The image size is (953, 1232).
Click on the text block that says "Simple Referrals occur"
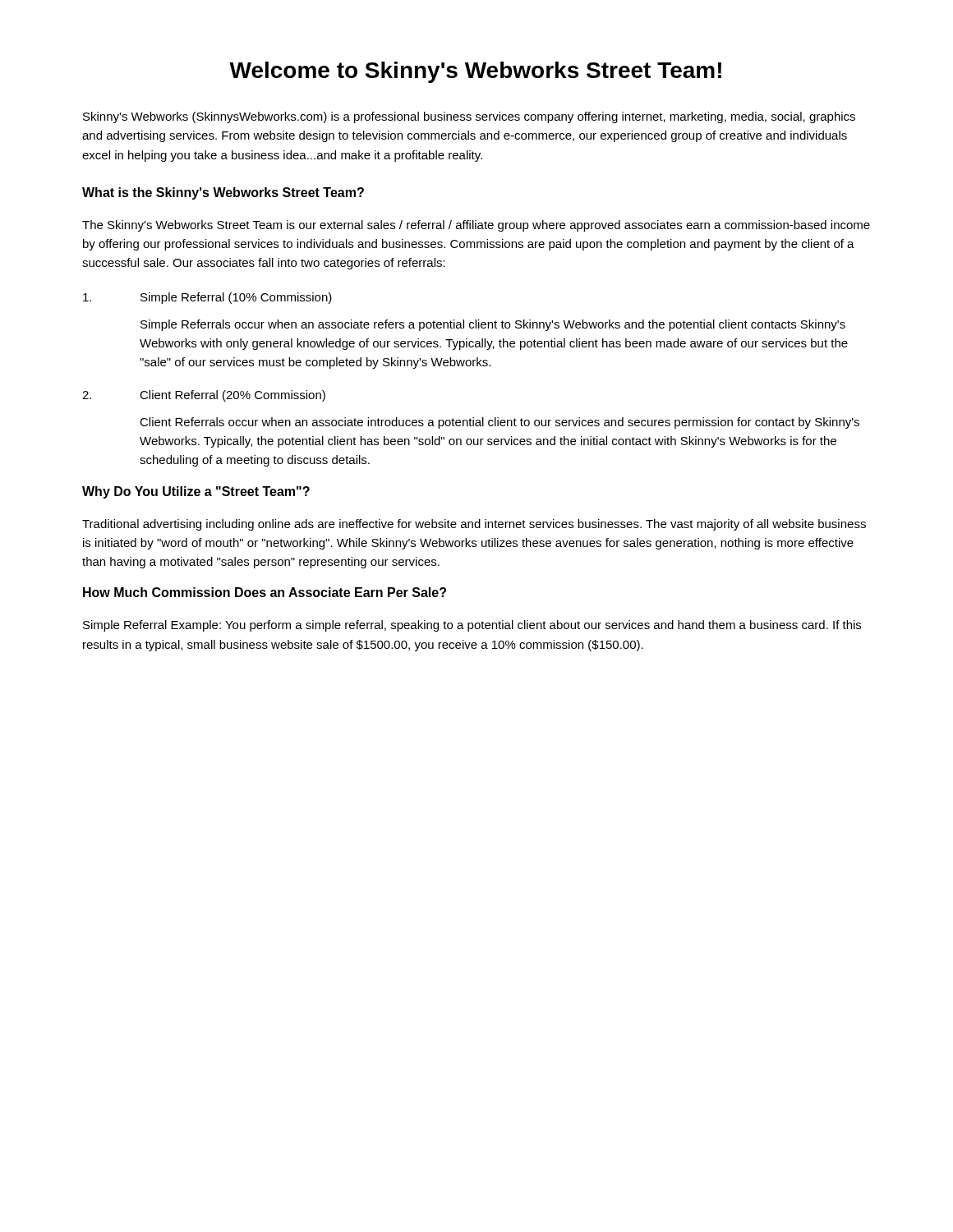click(x=494, y=343)
